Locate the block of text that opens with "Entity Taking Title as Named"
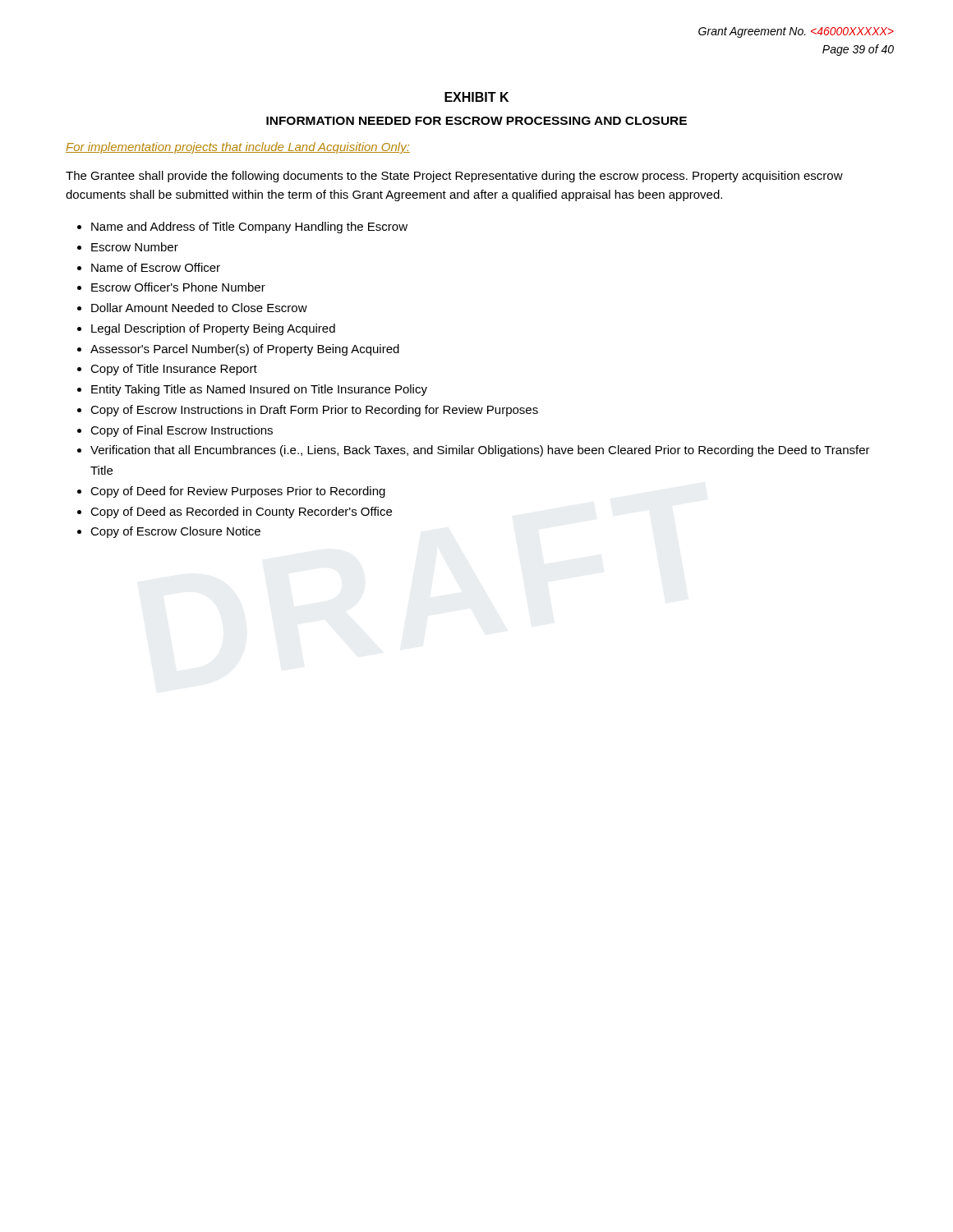This screenshot has width=953, height=1232. [259, 389]
